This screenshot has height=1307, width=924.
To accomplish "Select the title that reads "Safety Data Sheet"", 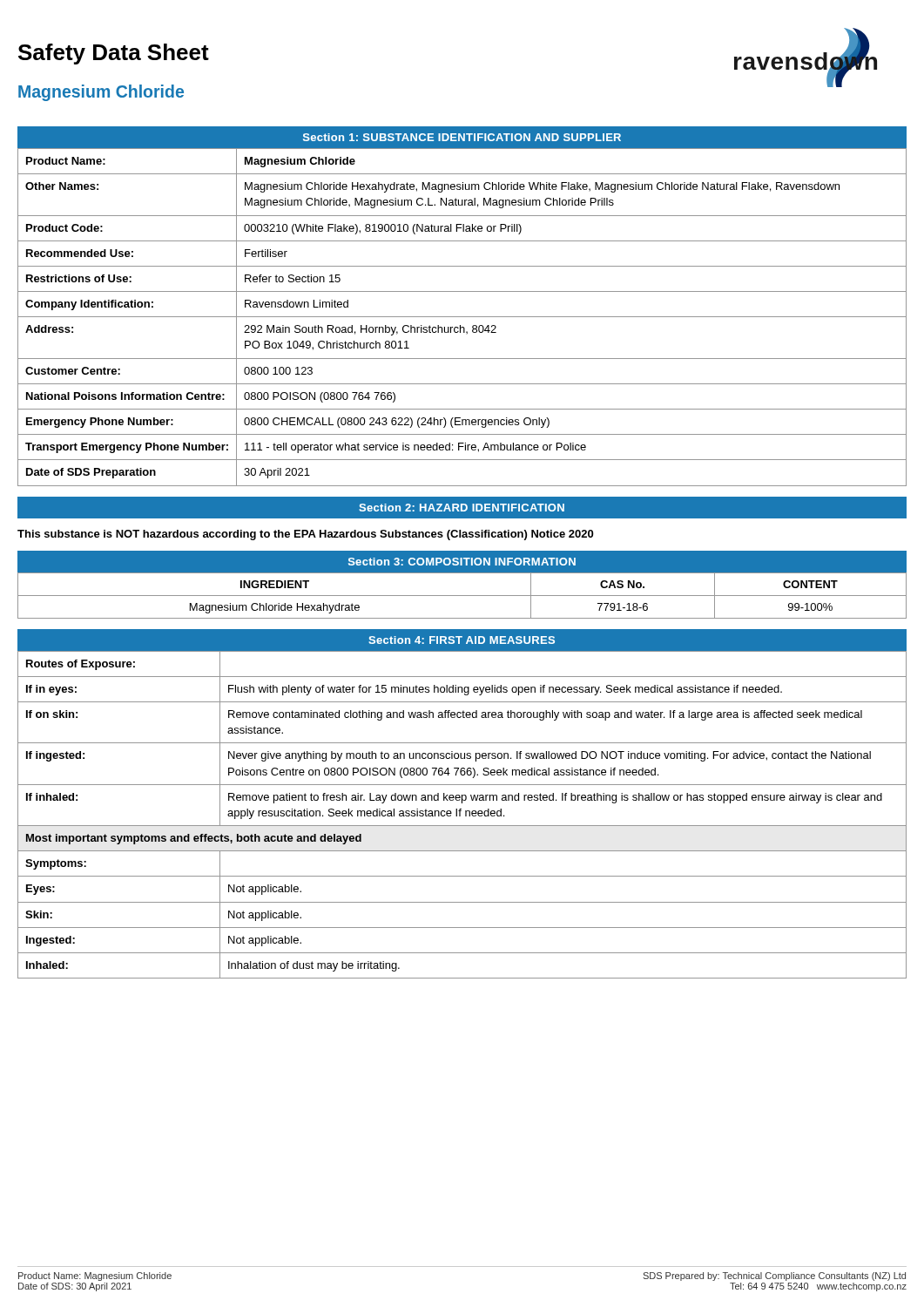I will pos(113,53).
